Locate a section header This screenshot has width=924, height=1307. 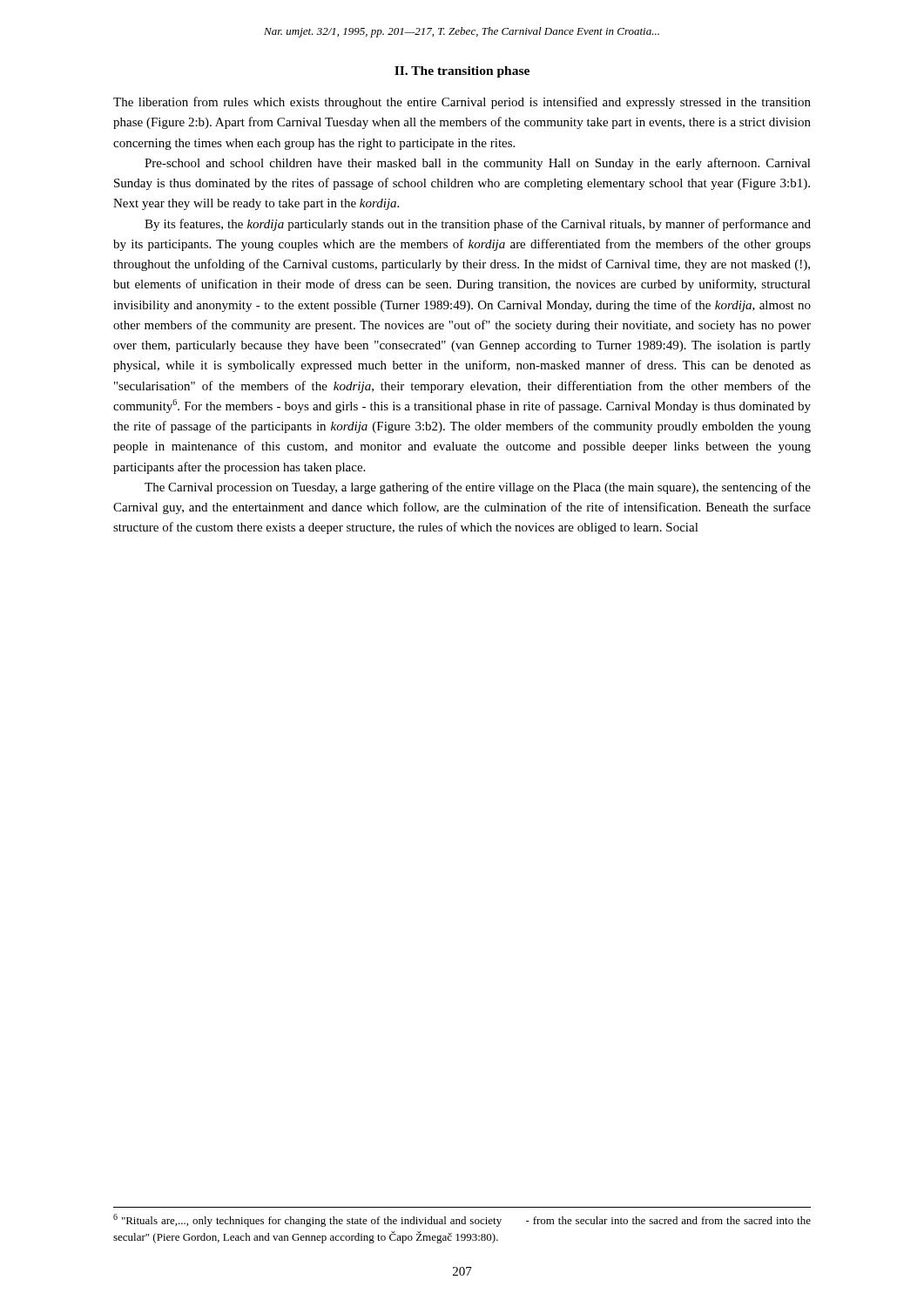(x=462, y=70)
